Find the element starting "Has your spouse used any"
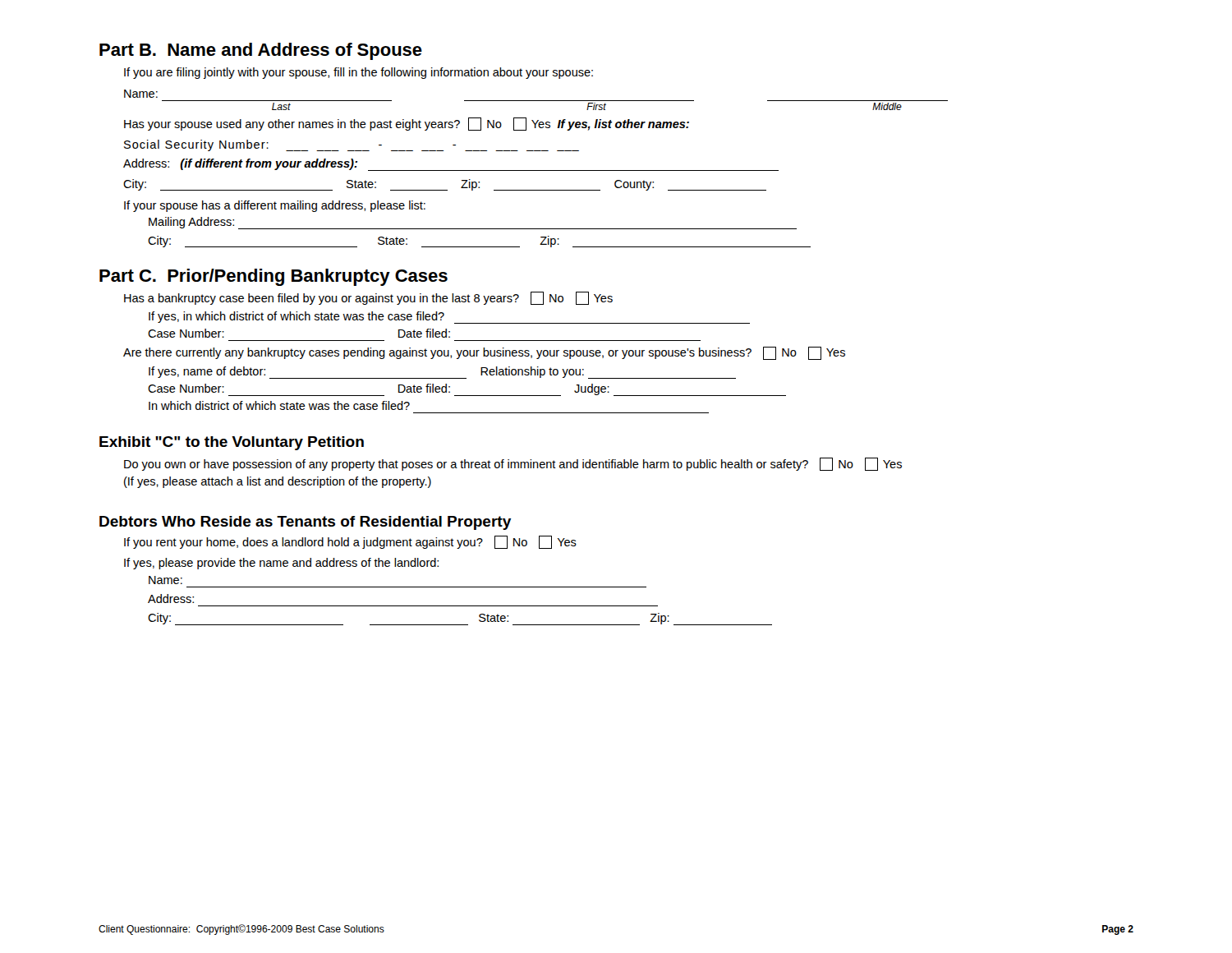Viewport: 1232px width, 953px height. click(x=406, y=124)
